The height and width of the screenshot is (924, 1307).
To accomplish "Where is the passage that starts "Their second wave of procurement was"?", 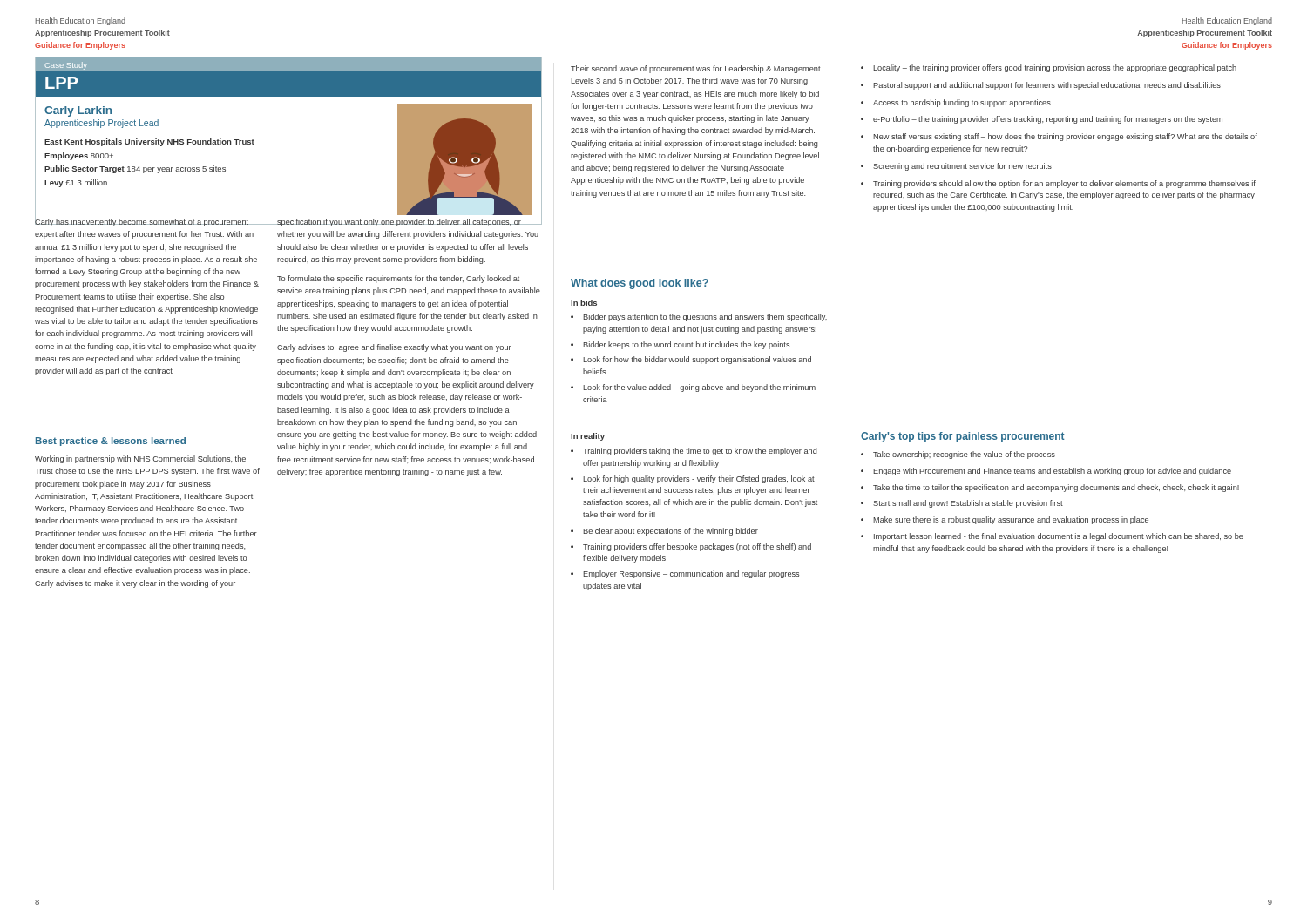I will tap(696, 131).
